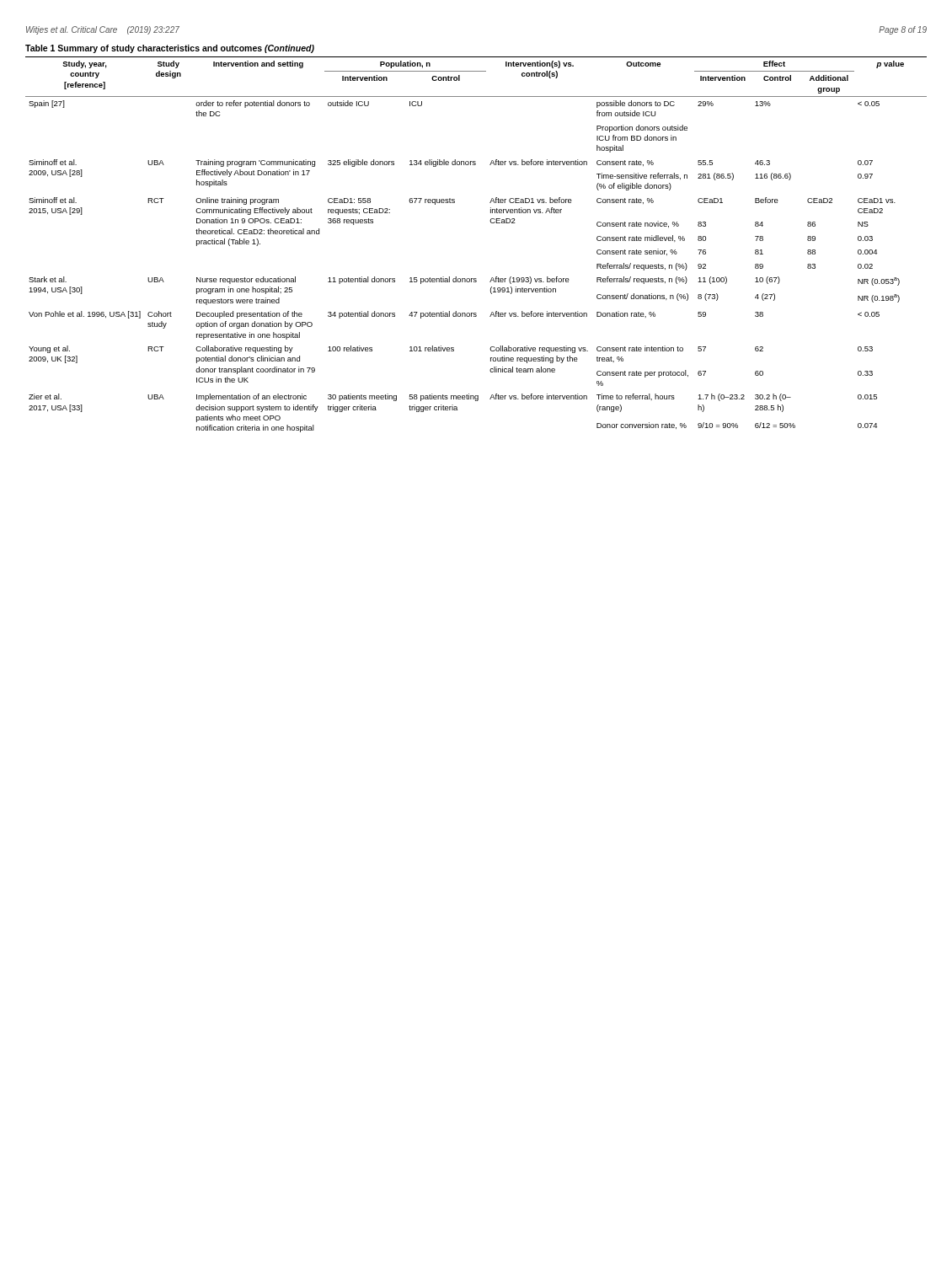Select the table
This screenshot has width=952, height=1264.
pos(476,239)
